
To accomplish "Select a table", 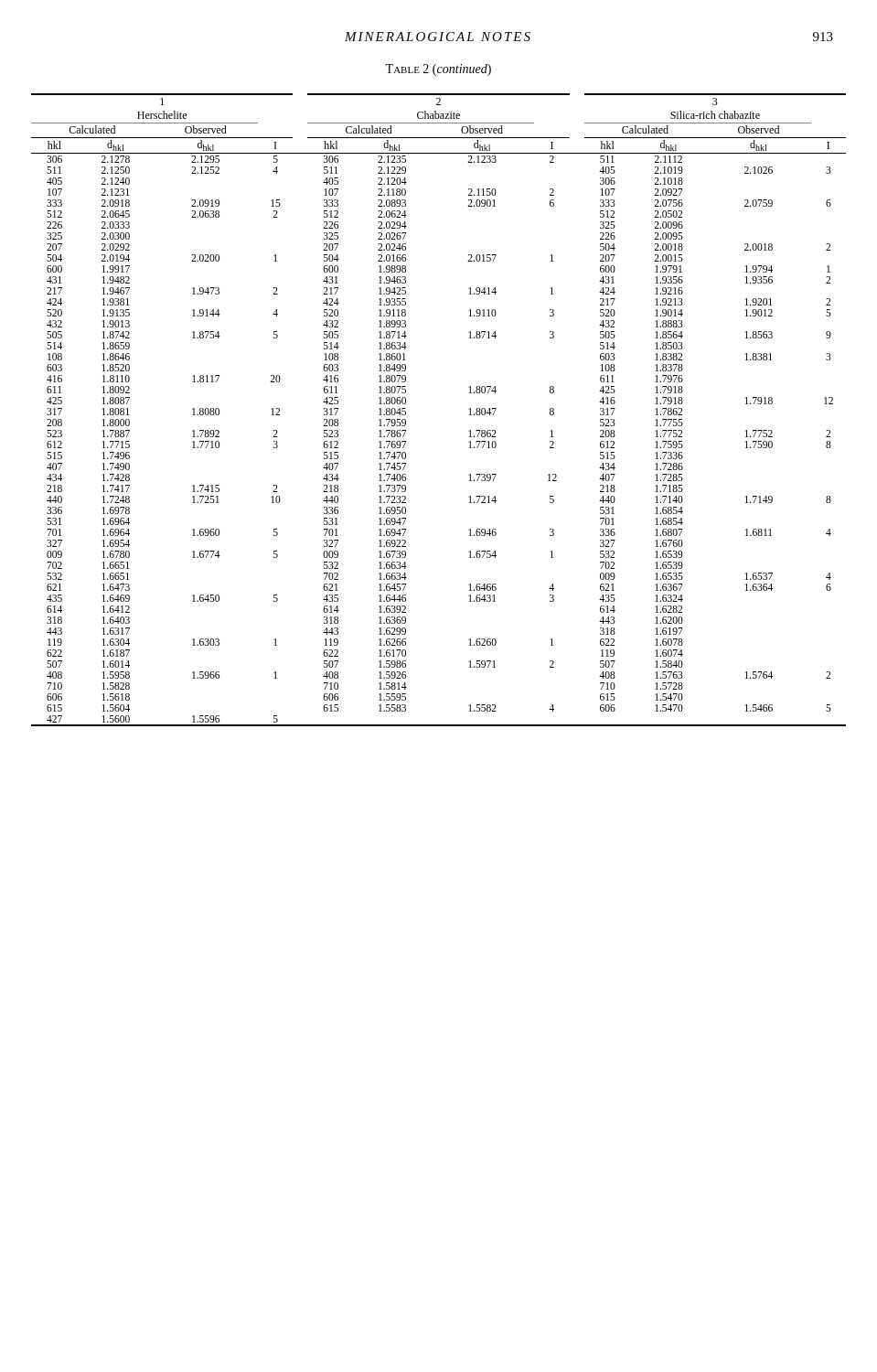I will 438,410.
